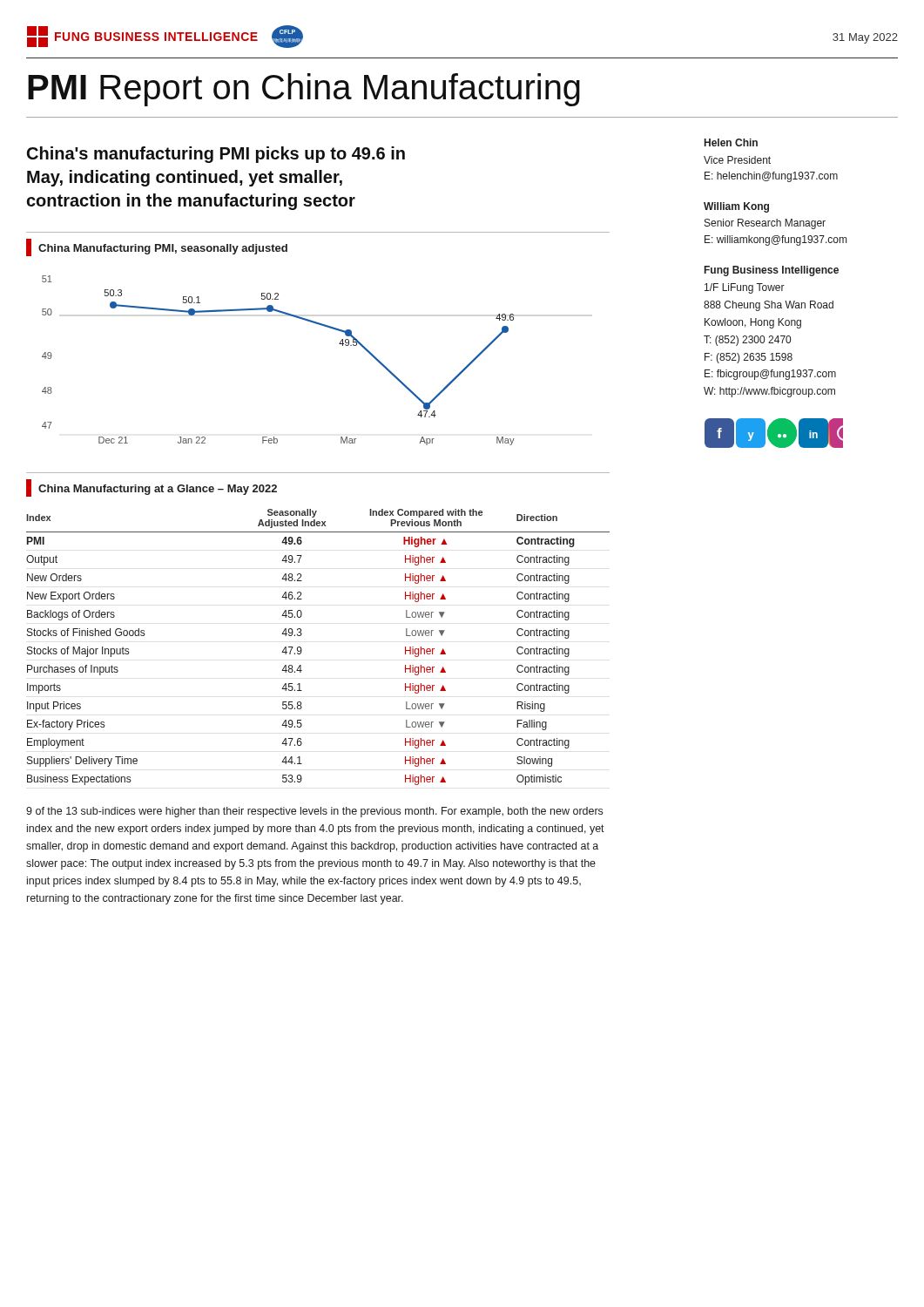Image resolution: width=924 pixels, height=1307 pixels.
Task: Locate the line chart
Action: click(318, 356)
